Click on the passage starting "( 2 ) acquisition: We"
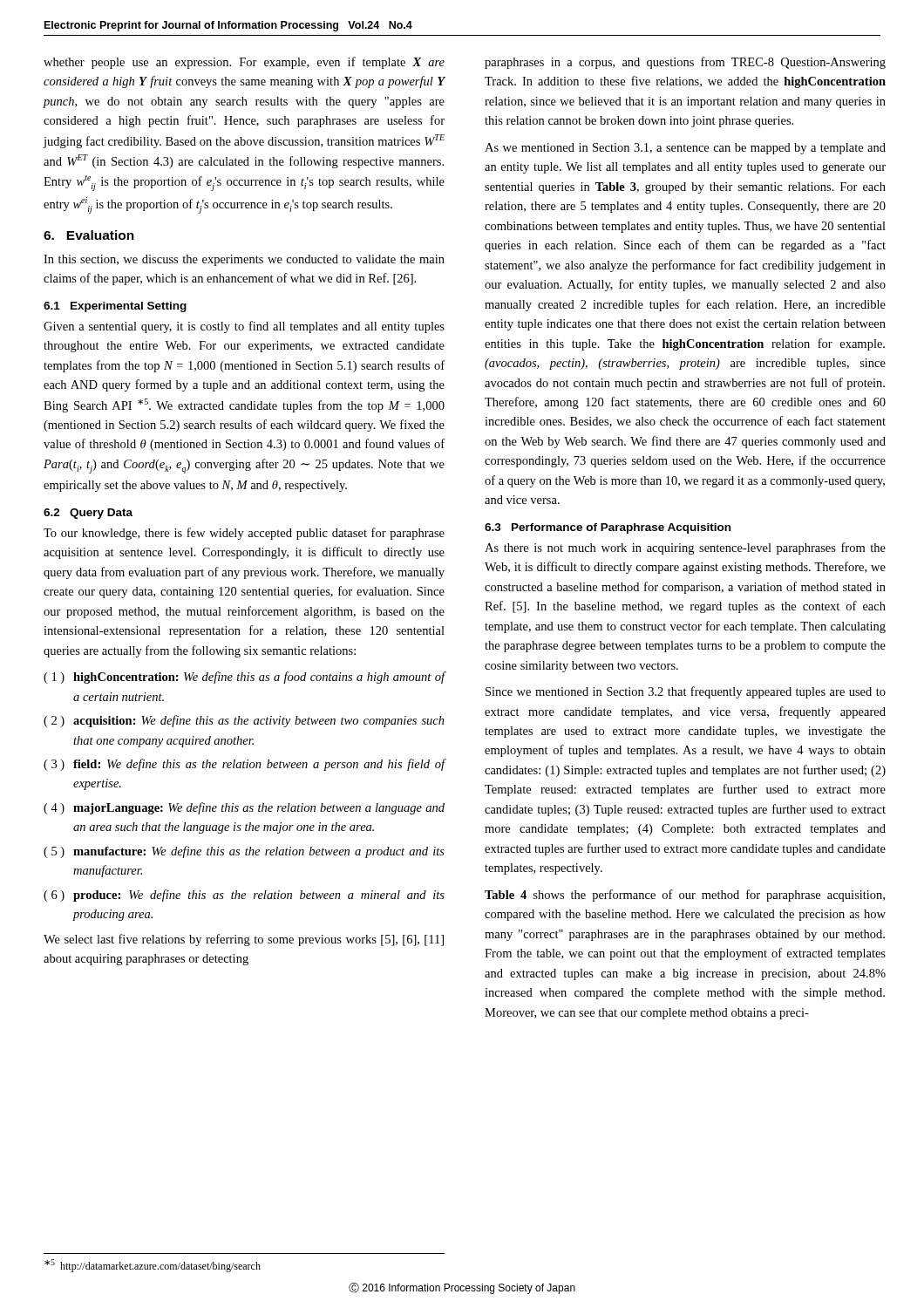924x1308 pixels. 244,730
